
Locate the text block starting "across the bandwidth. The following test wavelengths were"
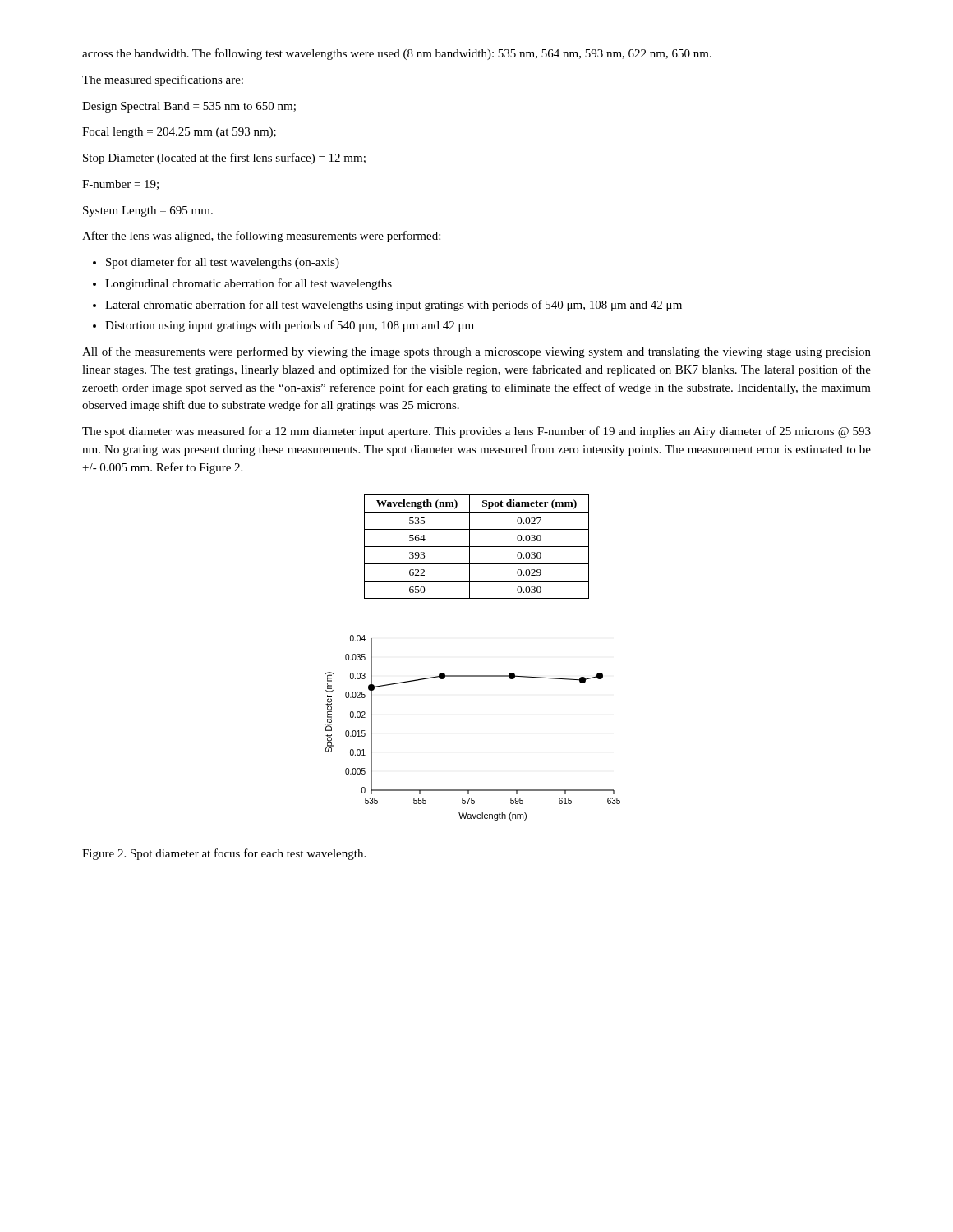click(x=476, y=54)
